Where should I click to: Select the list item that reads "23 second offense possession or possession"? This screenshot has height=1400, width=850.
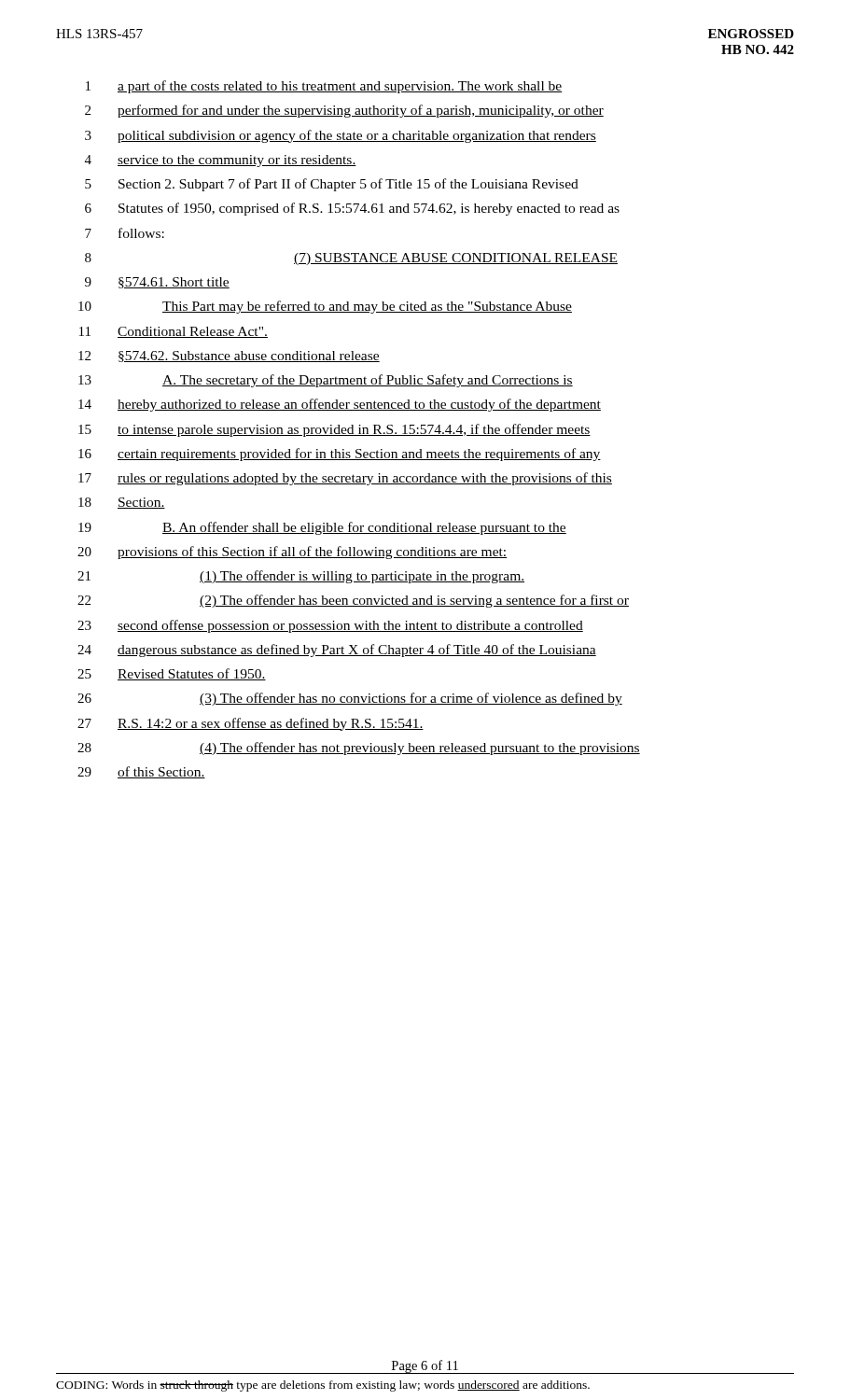[425, 625]
